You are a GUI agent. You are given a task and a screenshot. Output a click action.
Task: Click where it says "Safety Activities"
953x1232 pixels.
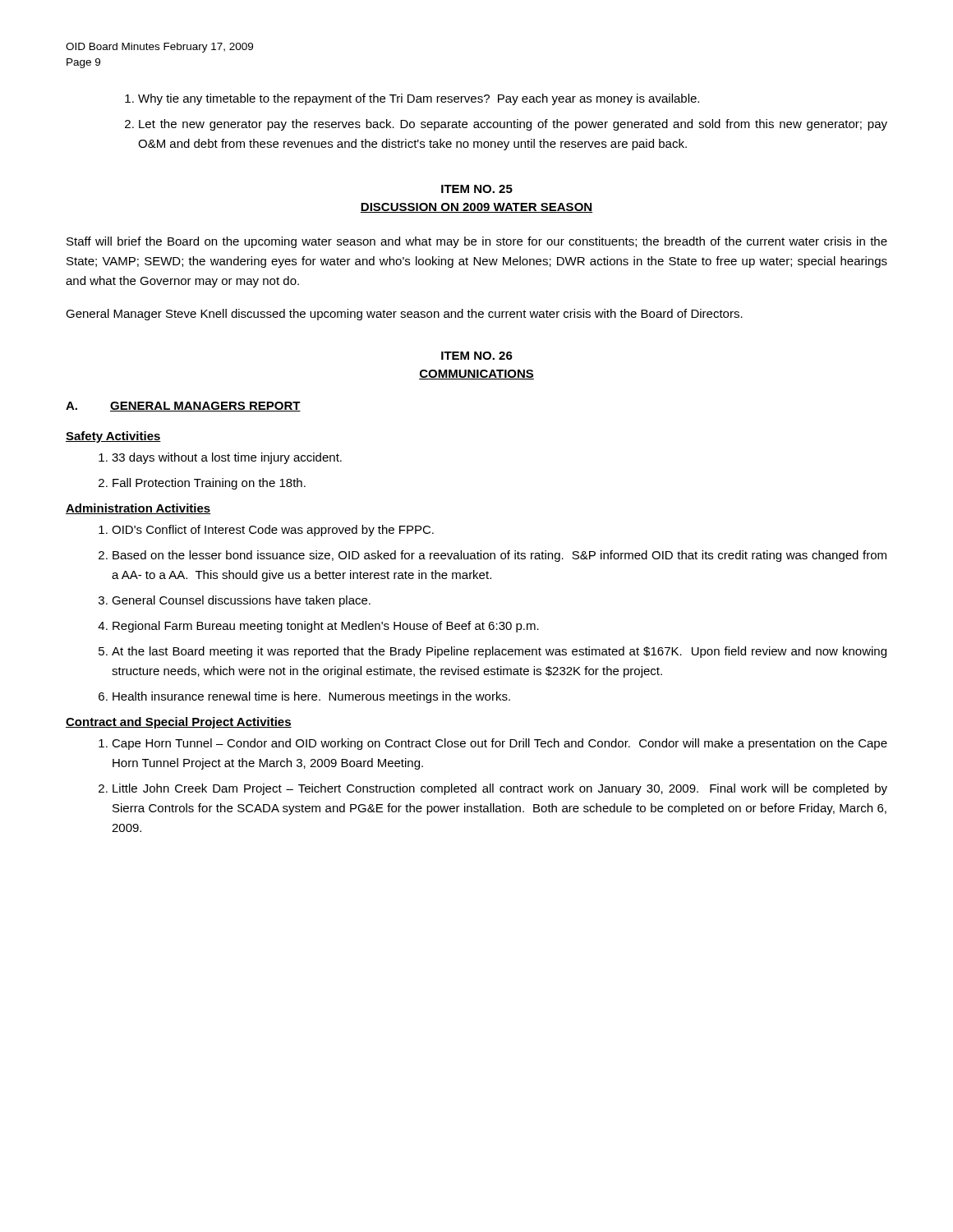113,436
